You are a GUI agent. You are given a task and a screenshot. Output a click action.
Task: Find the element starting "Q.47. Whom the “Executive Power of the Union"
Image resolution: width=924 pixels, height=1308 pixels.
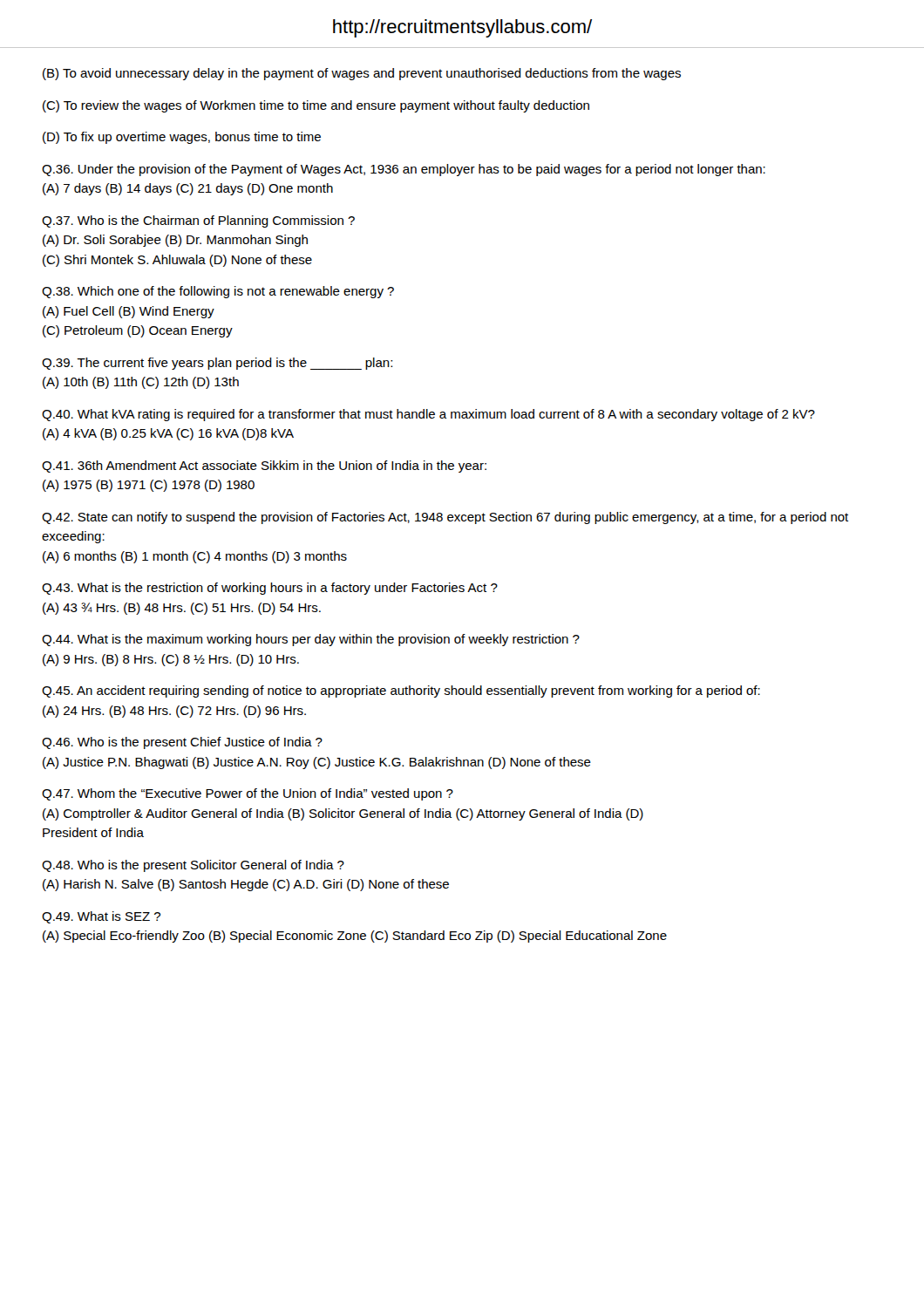click(x=343, y=813)
